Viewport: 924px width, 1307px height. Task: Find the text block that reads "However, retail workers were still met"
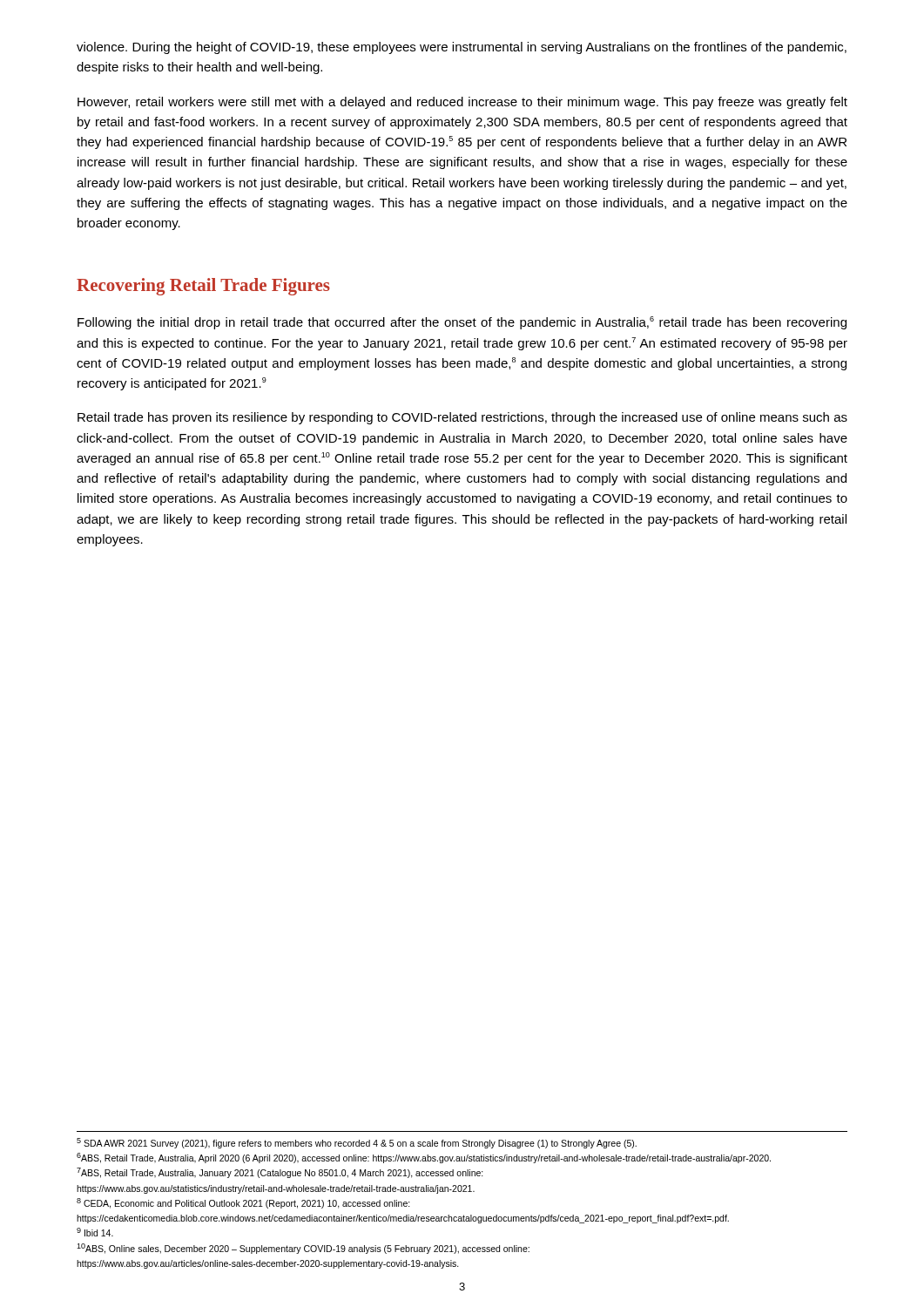(462, 162)
